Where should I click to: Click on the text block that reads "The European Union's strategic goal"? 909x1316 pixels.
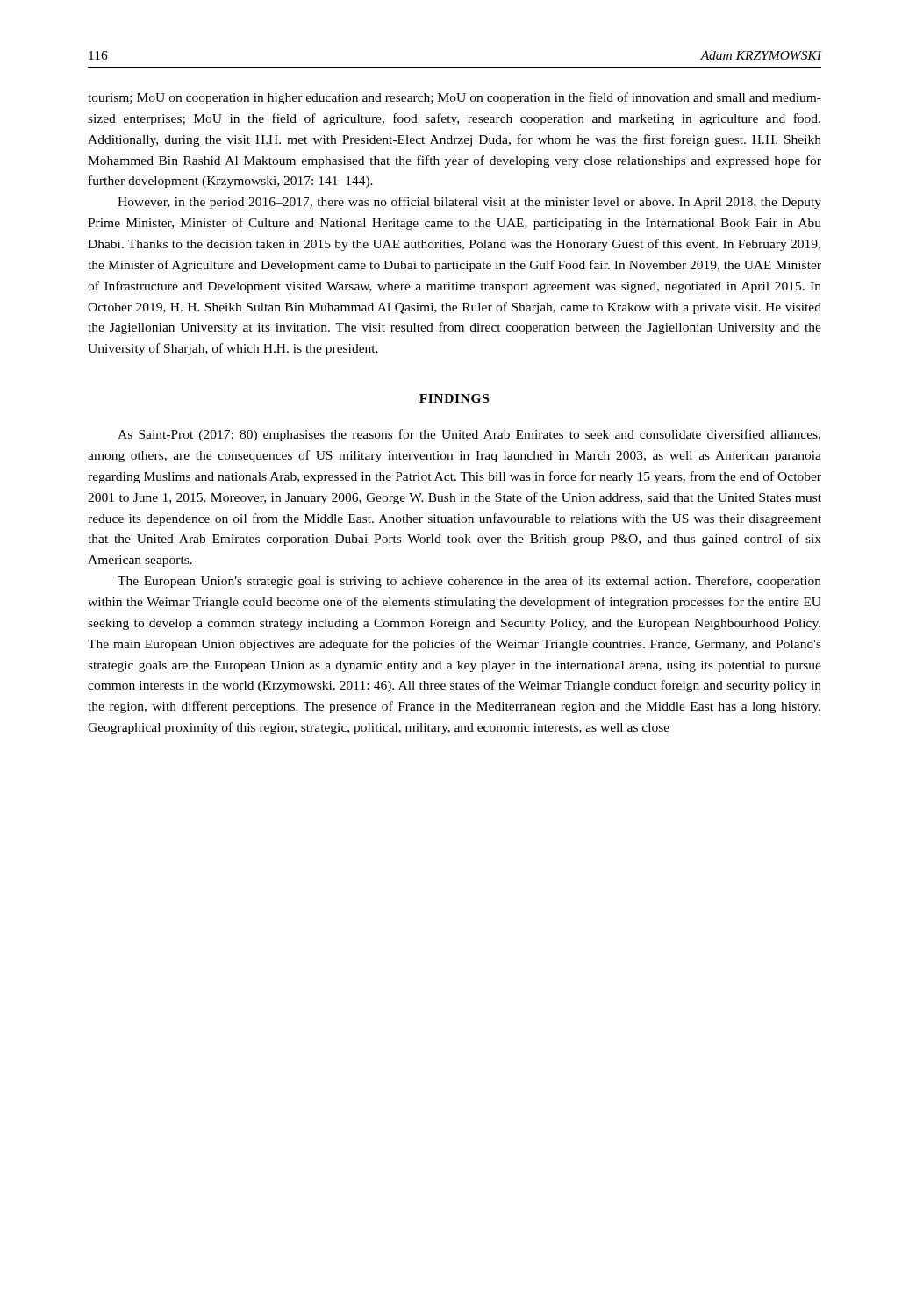click(454, 654)
